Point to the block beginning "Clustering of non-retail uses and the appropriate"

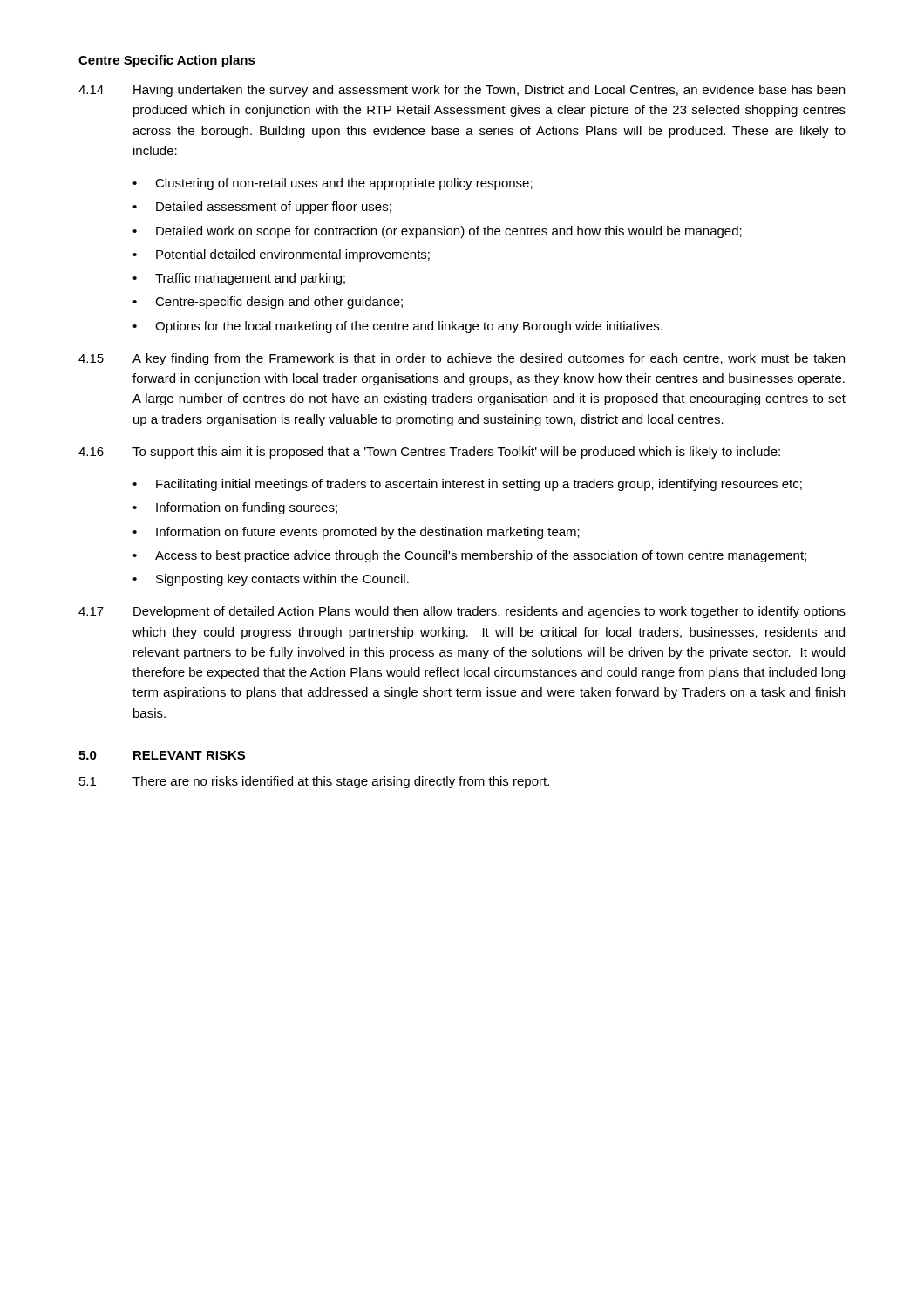click(x=344, y=183)
